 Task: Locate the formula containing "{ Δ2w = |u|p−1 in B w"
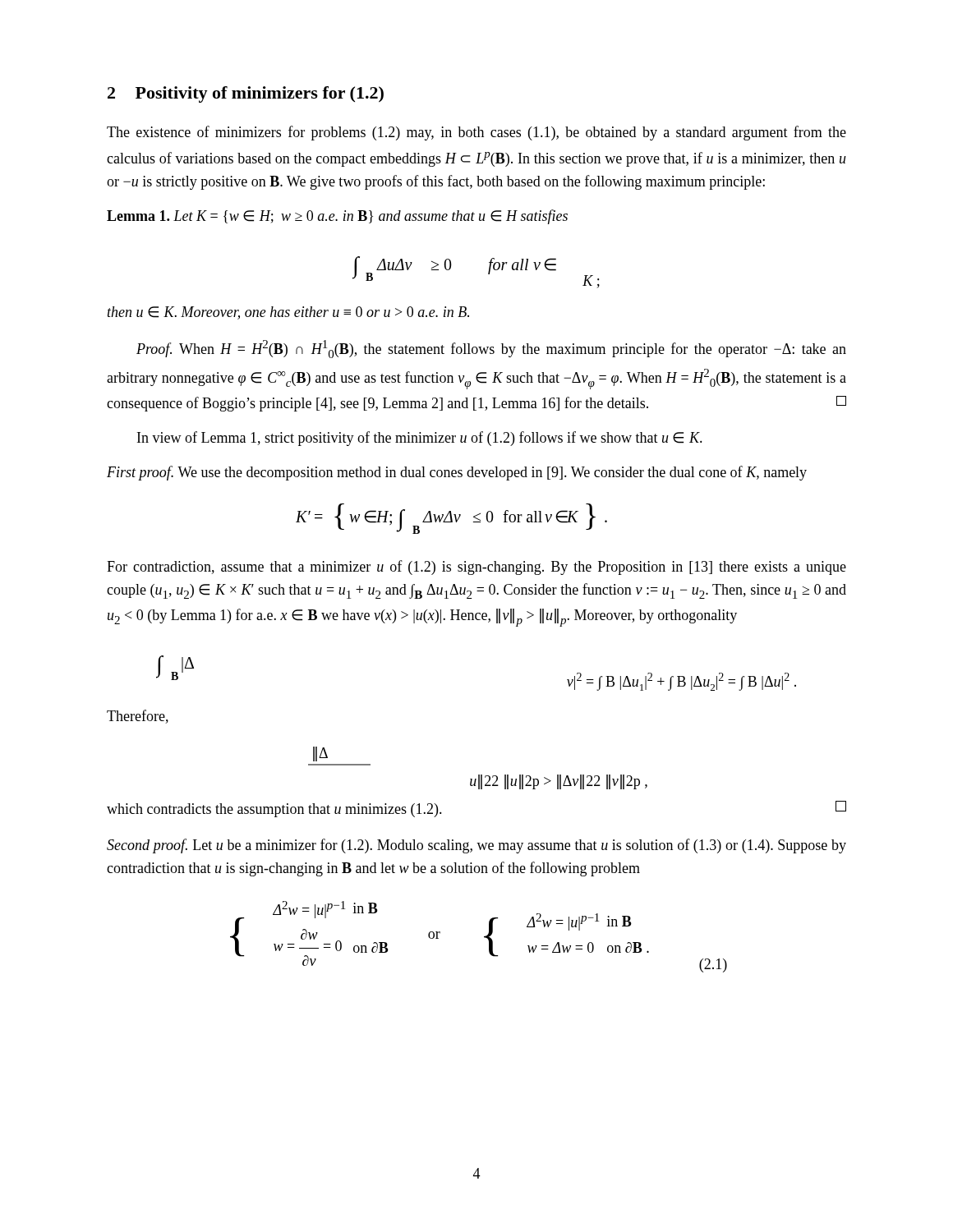(x=476, y=934)
